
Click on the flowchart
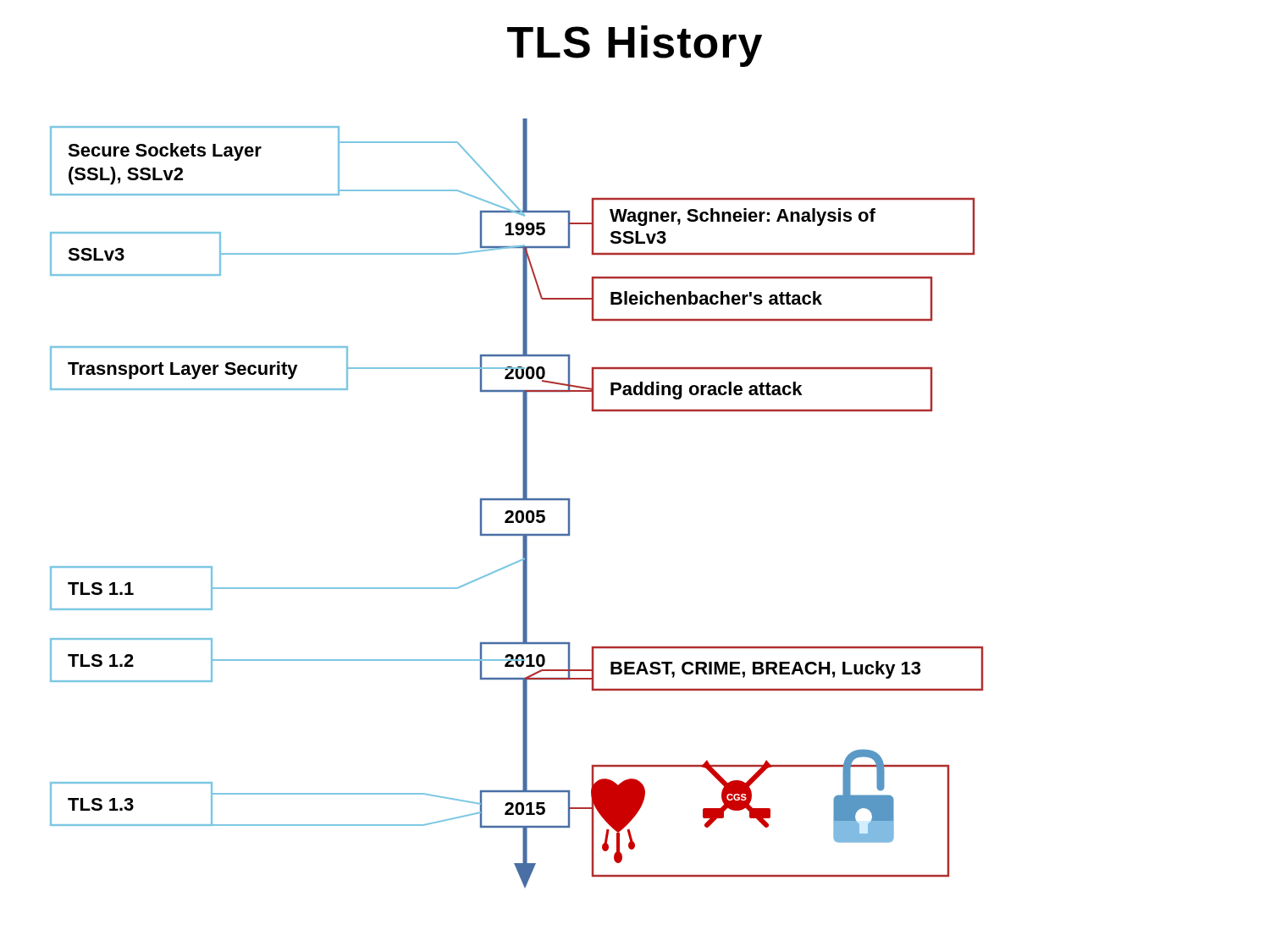click(635, 510)
